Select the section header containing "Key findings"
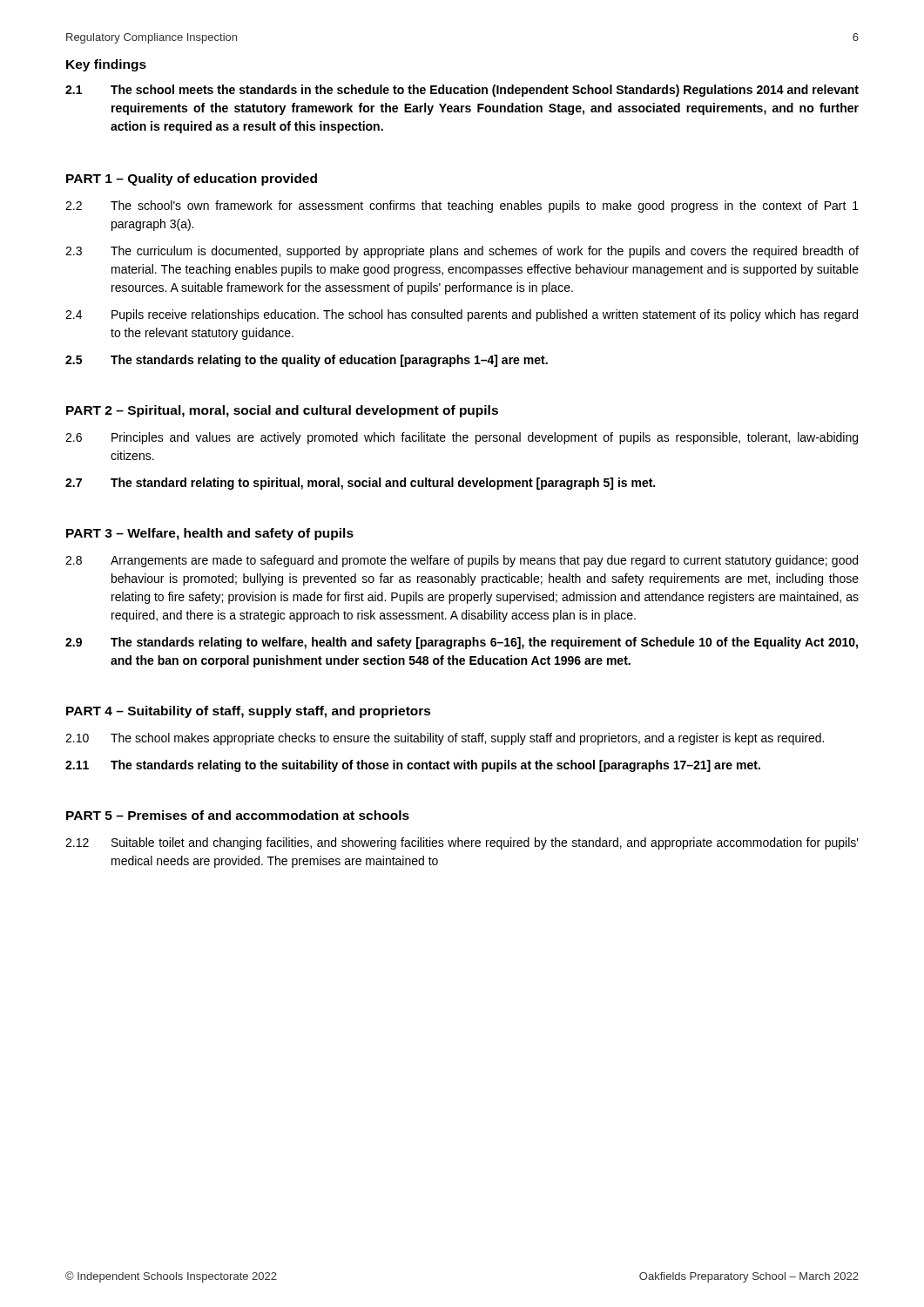 coord(106,64)
